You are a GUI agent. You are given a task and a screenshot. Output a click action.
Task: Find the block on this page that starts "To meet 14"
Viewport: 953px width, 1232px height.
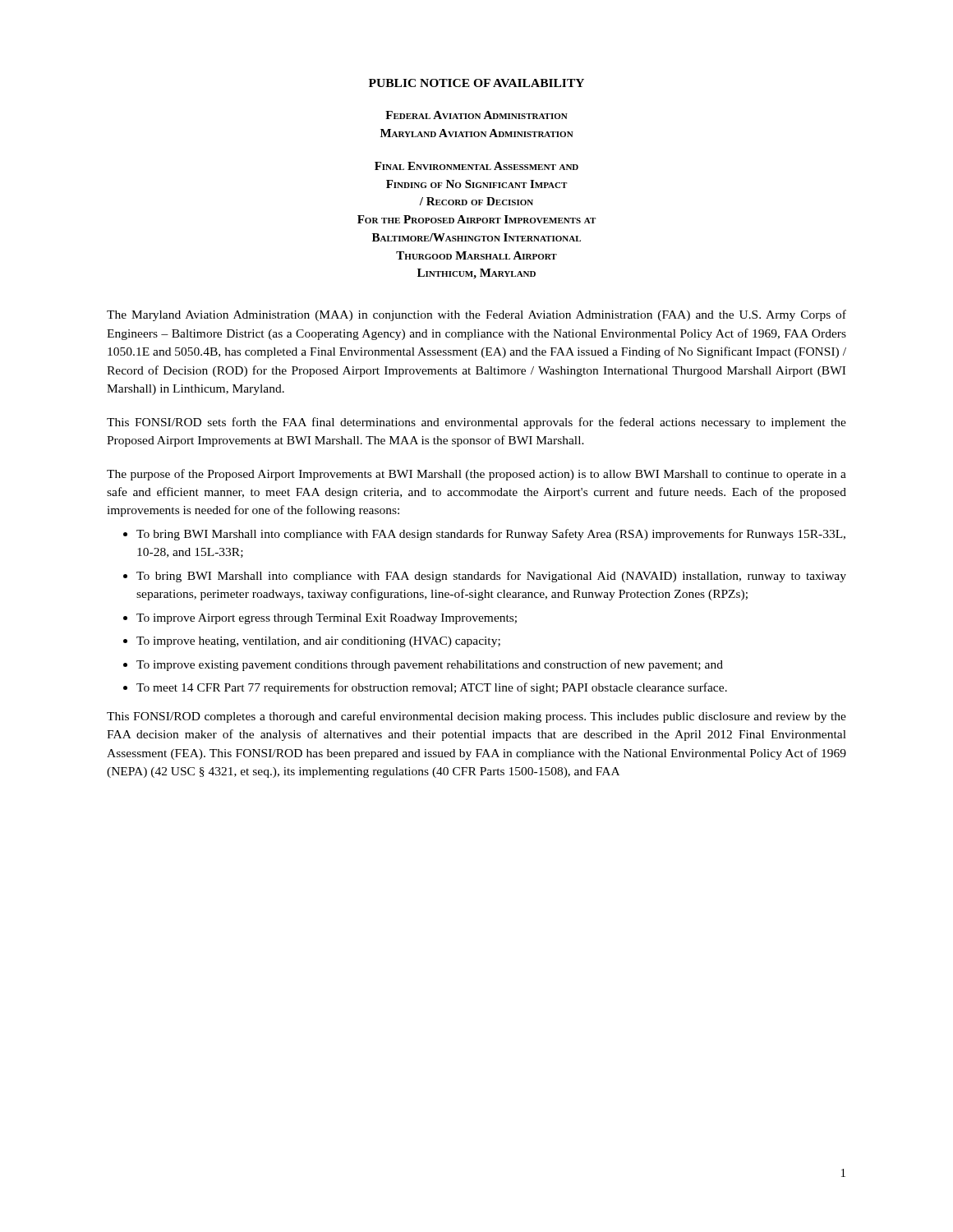(432, 687)
